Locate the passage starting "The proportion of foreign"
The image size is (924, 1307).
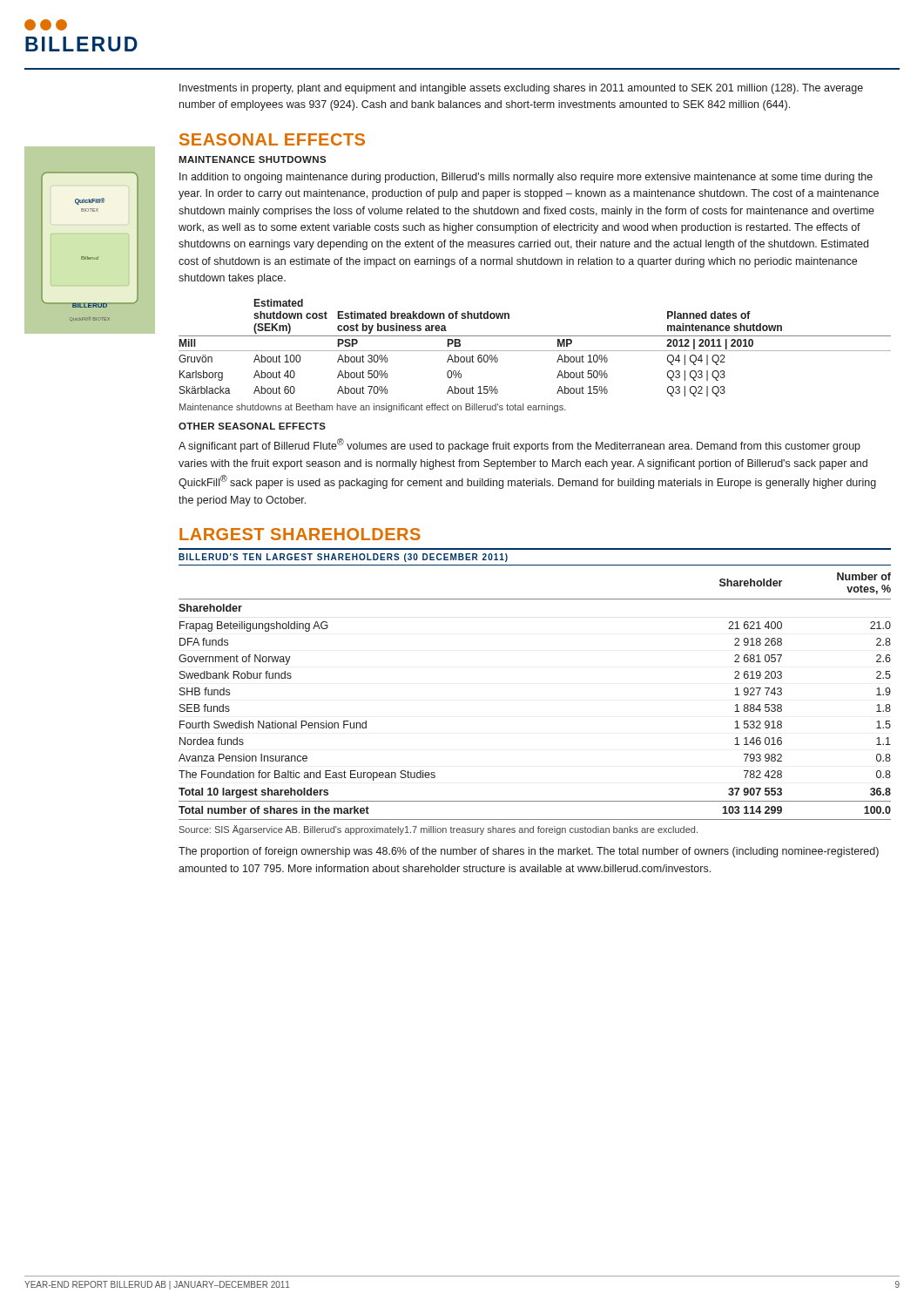click(529, 860)
